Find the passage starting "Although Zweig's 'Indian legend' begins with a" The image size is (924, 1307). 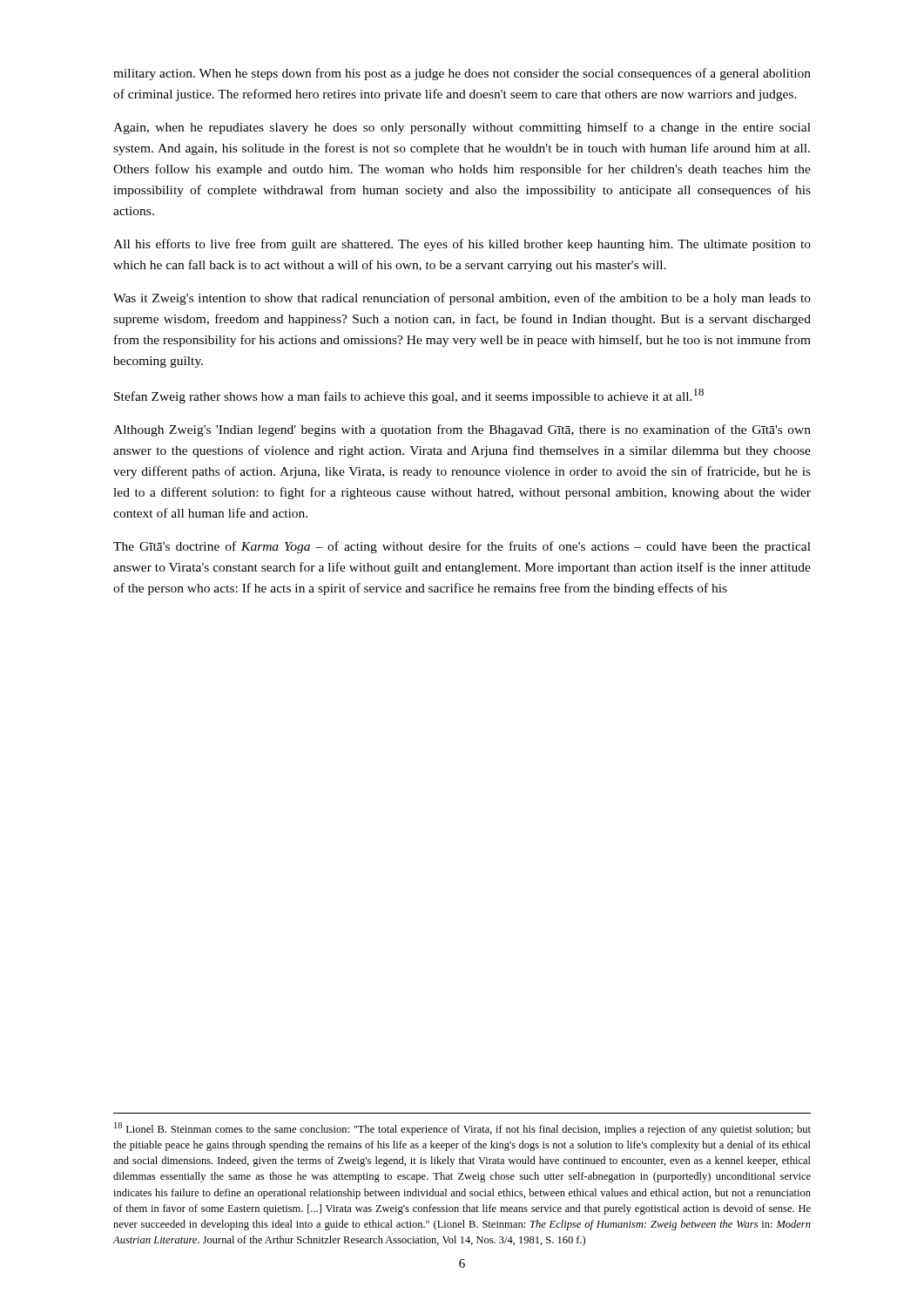pos(462,472)
